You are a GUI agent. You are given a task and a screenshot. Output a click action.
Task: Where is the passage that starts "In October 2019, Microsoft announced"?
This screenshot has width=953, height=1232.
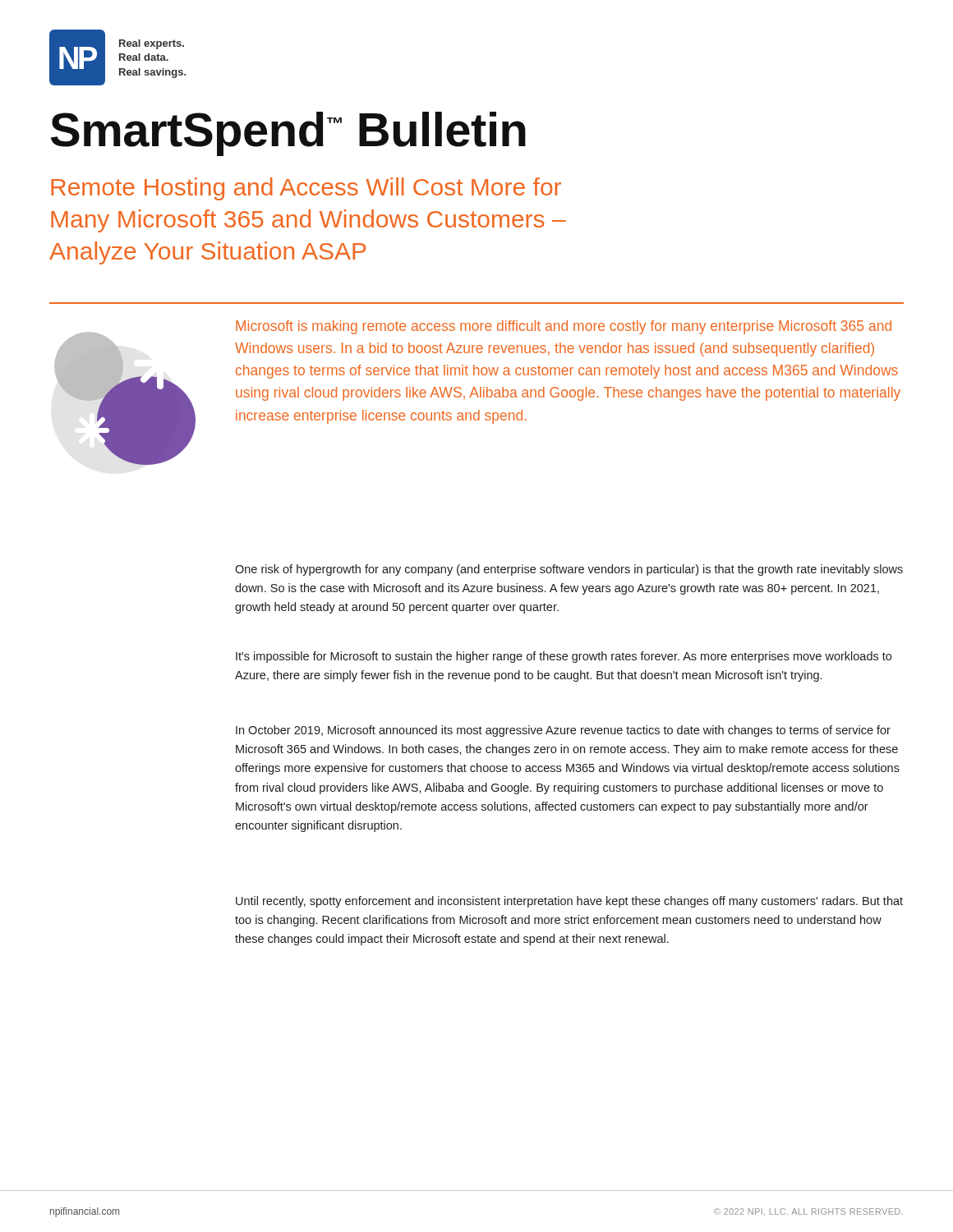coord(569,778)
